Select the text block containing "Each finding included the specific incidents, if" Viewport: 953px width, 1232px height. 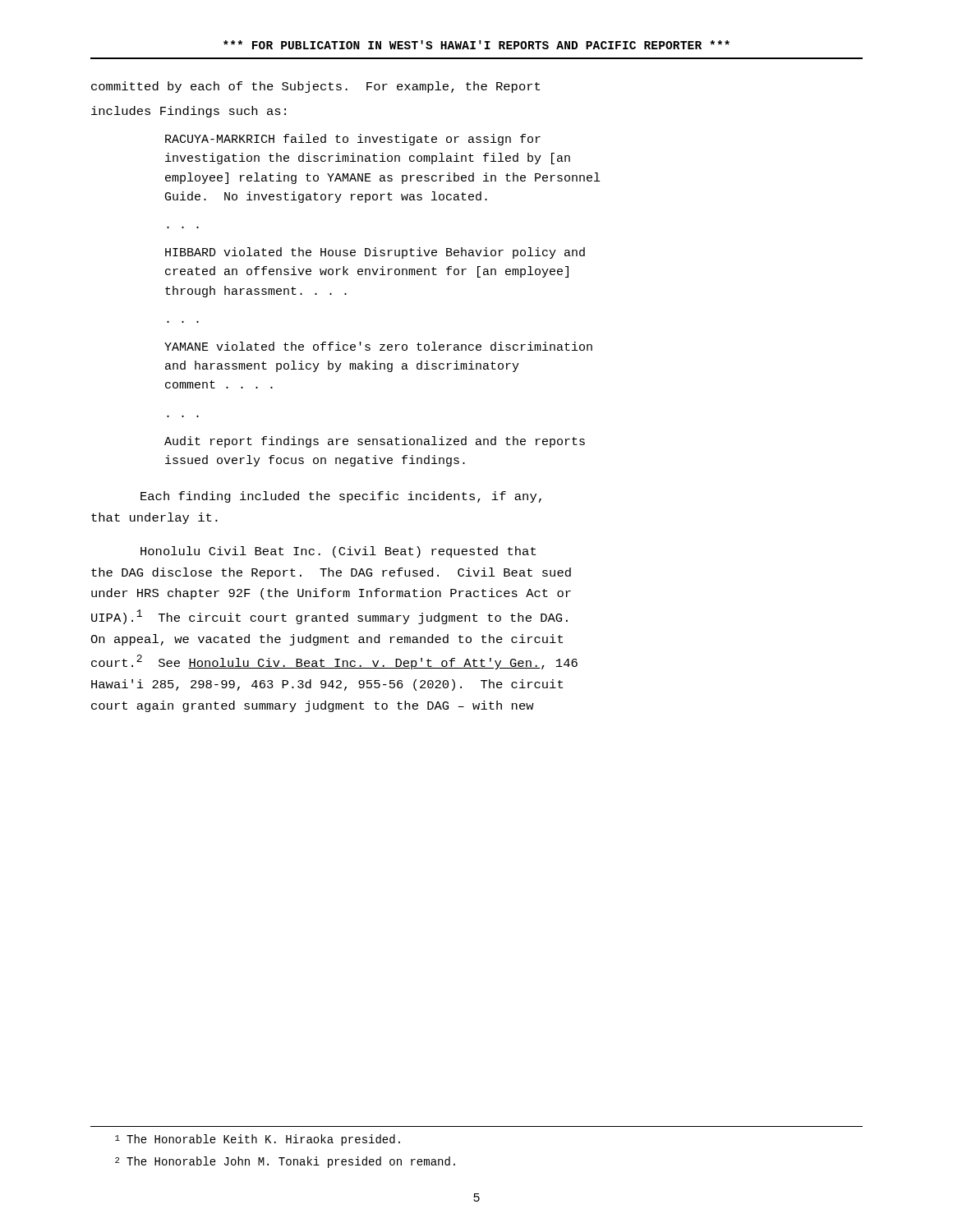(342, 497)
